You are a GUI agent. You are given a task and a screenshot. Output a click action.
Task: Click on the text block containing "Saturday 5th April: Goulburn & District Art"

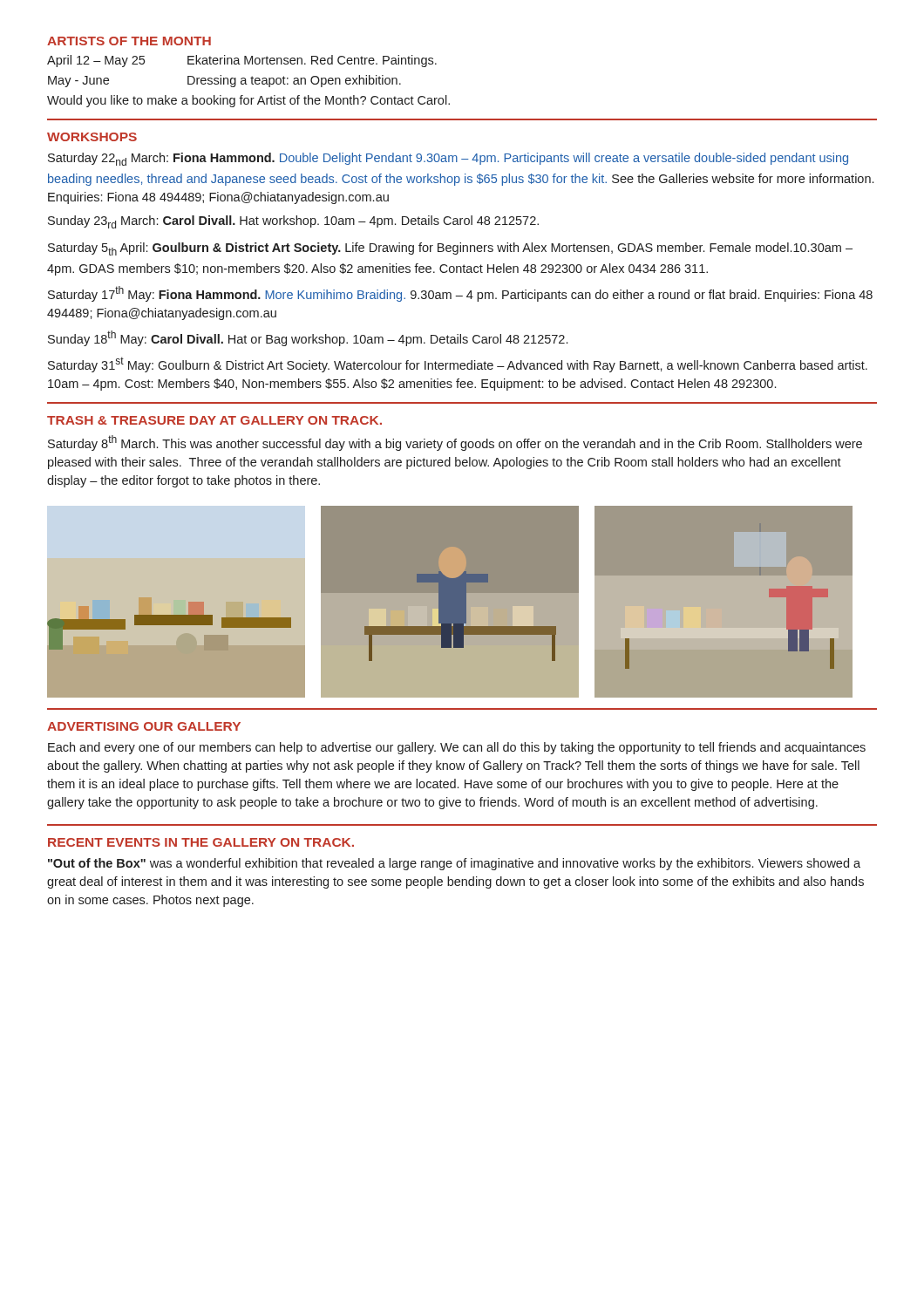[450, 258]
